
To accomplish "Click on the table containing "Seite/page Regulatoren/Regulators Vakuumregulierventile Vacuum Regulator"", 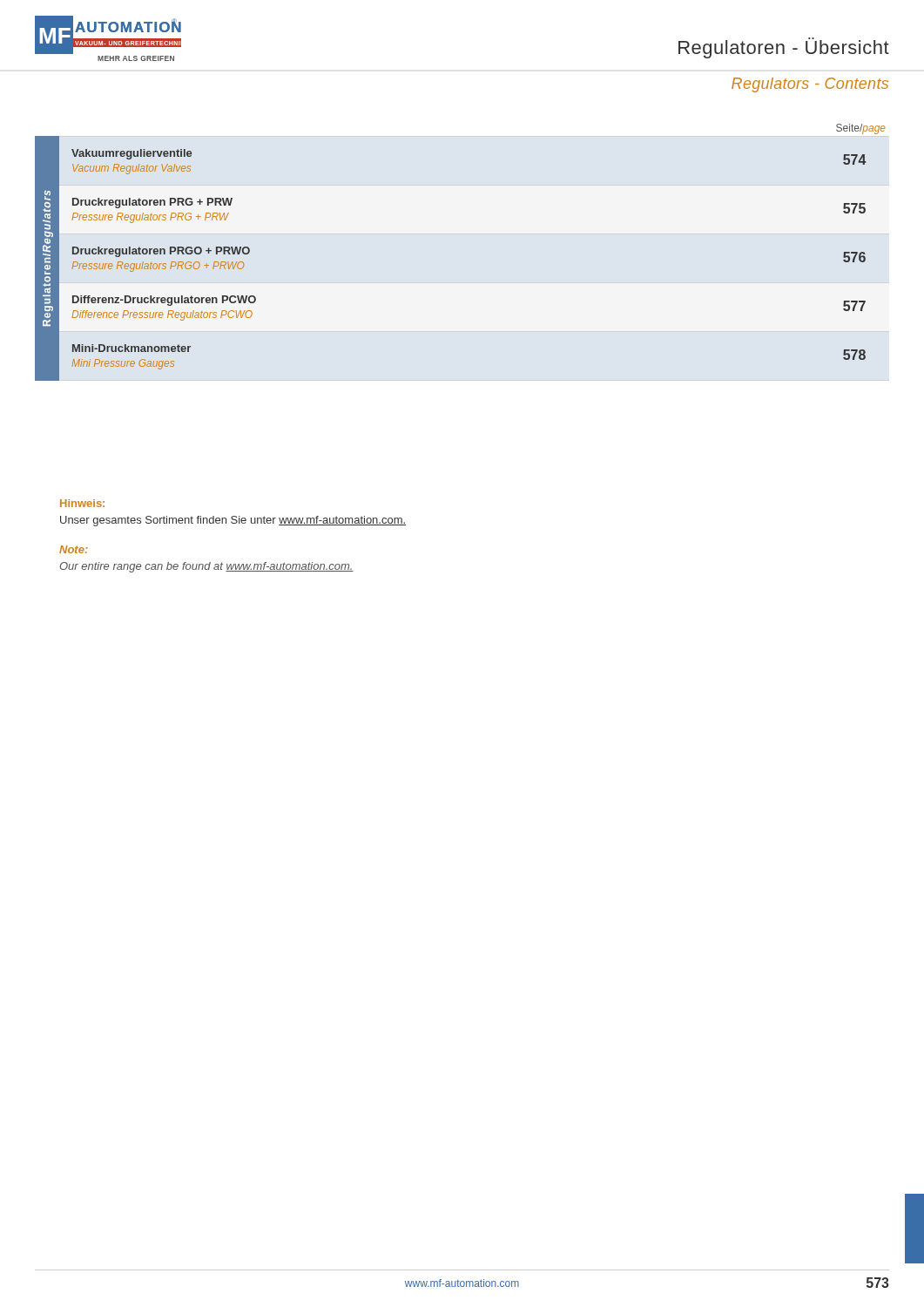I will click(462, 251).
